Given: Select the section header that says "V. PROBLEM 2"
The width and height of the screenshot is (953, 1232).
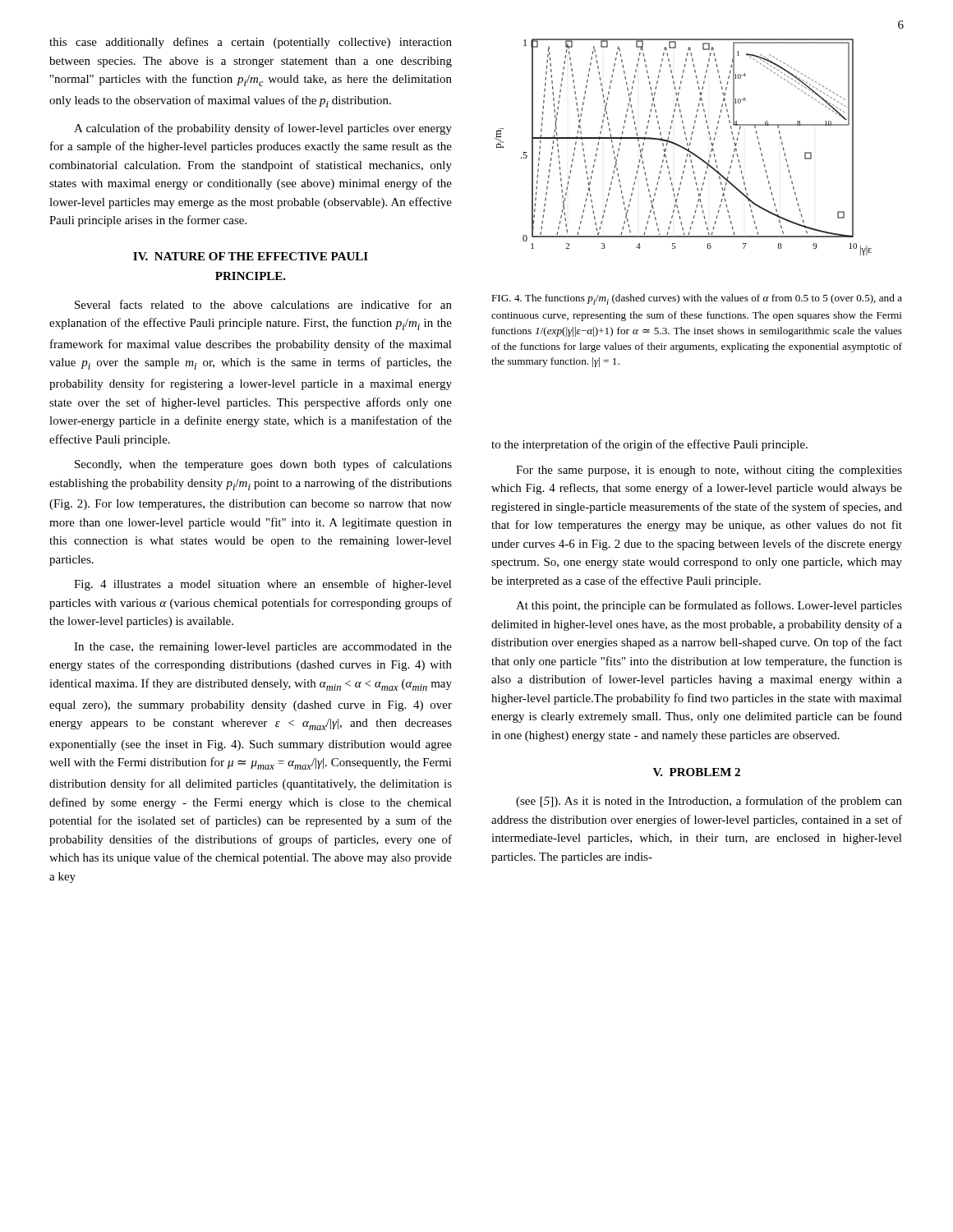Looking at the screenshot, I should coord(697,772).
